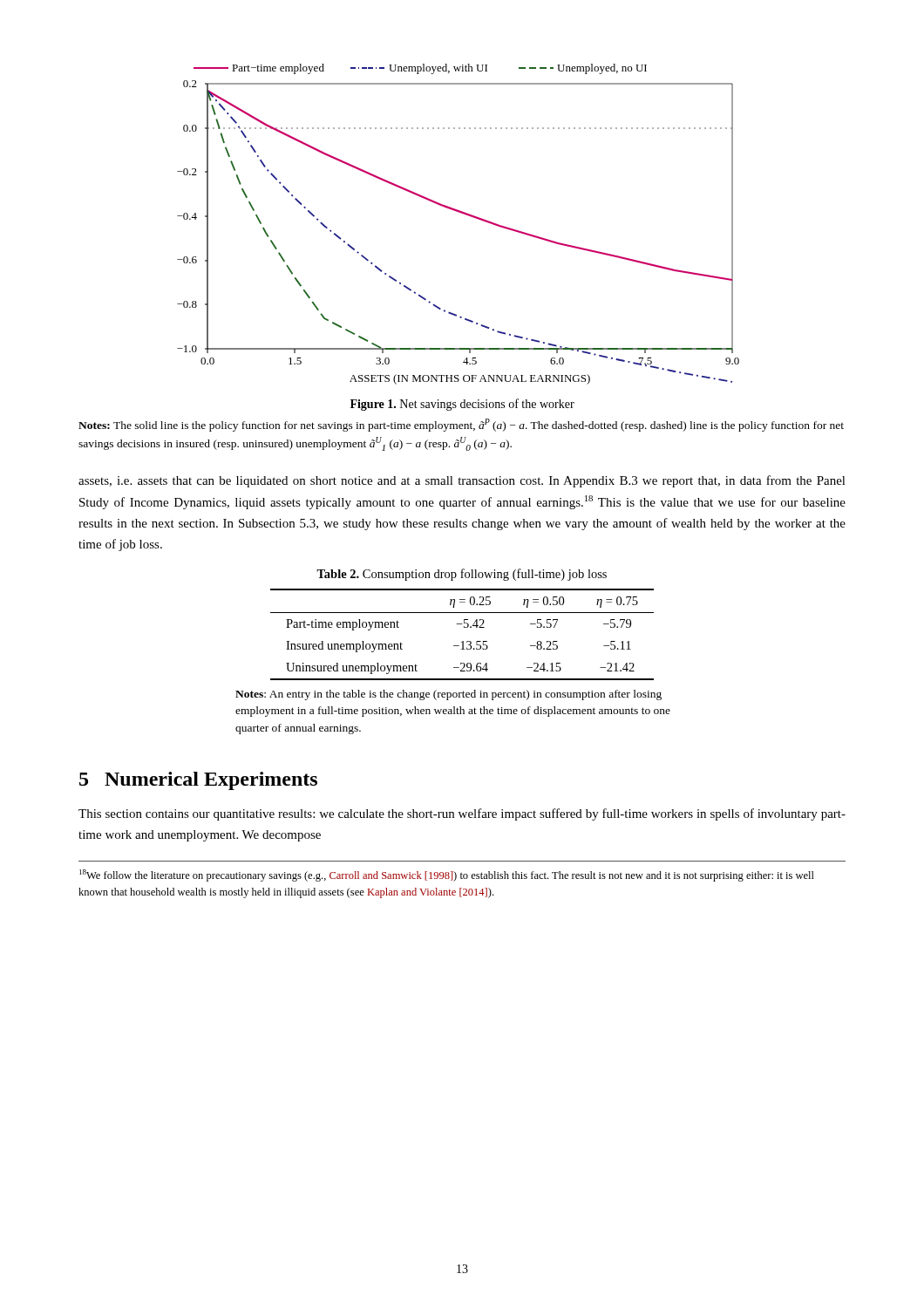Select the text block that says "Notes: An entry in the"
Viewport: 924px width, 1308px height.
[453, 710]
